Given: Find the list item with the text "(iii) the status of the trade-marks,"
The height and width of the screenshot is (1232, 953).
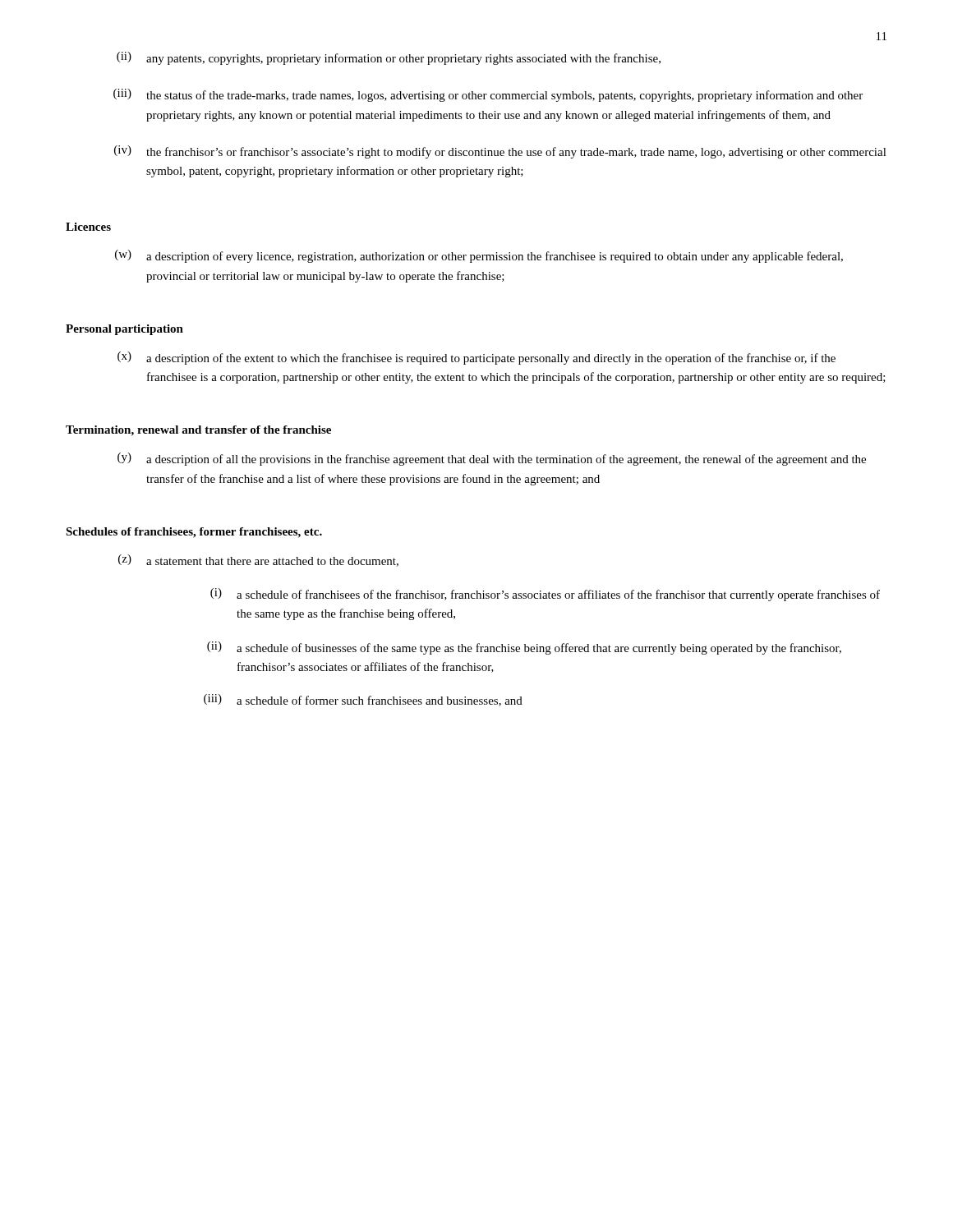Looking at the screenshot, I should pyautogui.click(x=476, y=106).
